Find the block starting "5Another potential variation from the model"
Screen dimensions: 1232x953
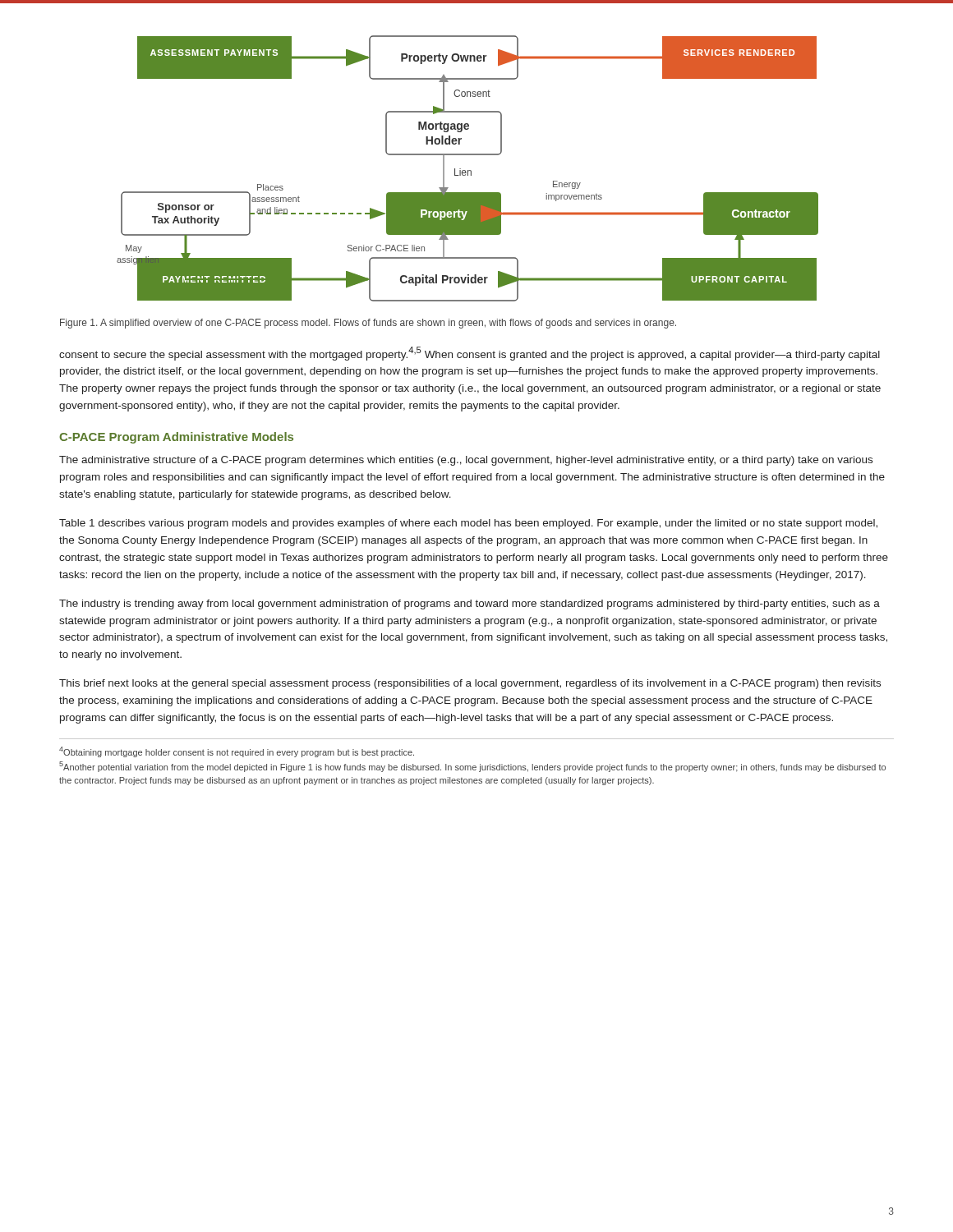coord(473,773)
